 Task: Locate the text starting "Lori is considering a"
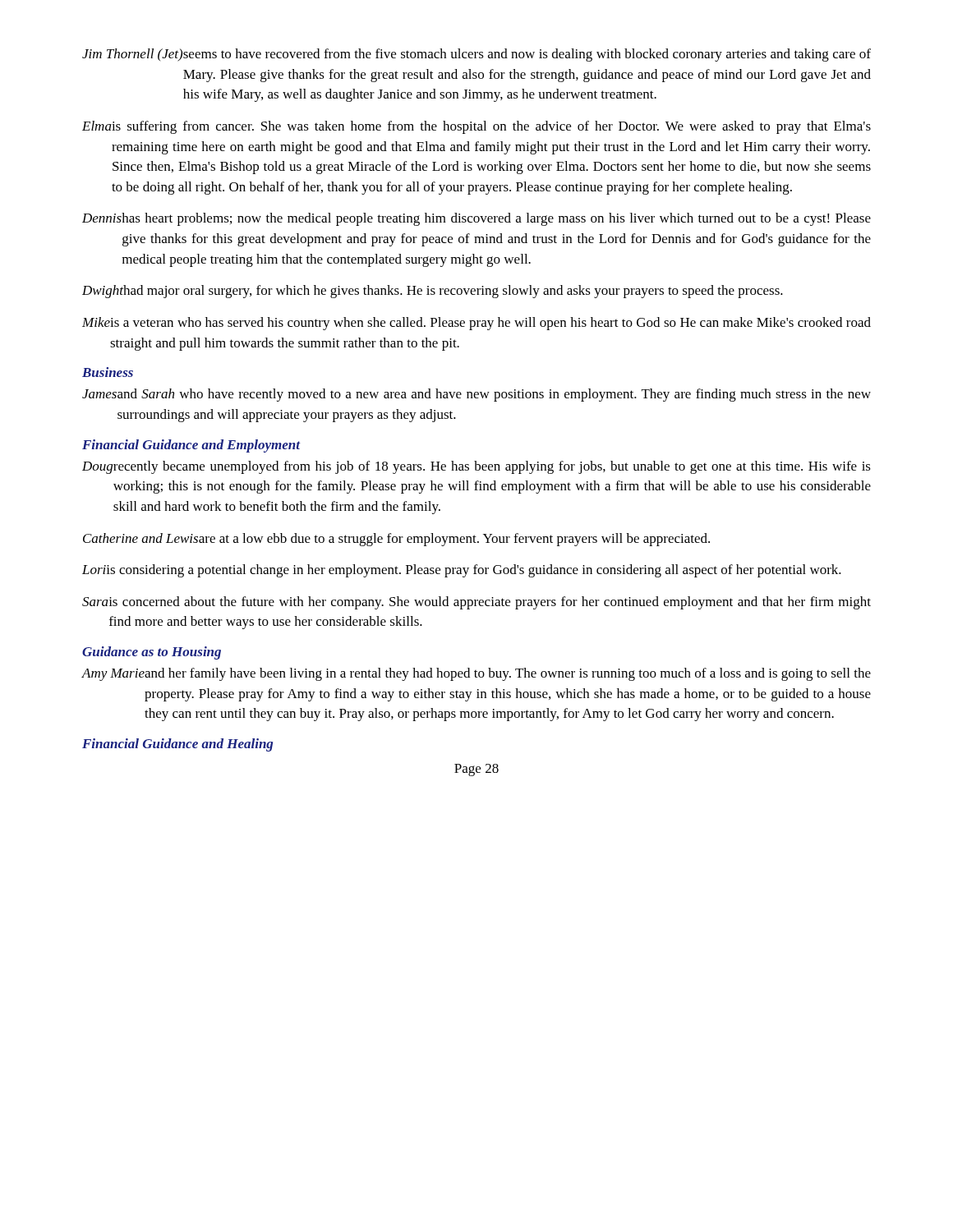(x=476, y=570)
